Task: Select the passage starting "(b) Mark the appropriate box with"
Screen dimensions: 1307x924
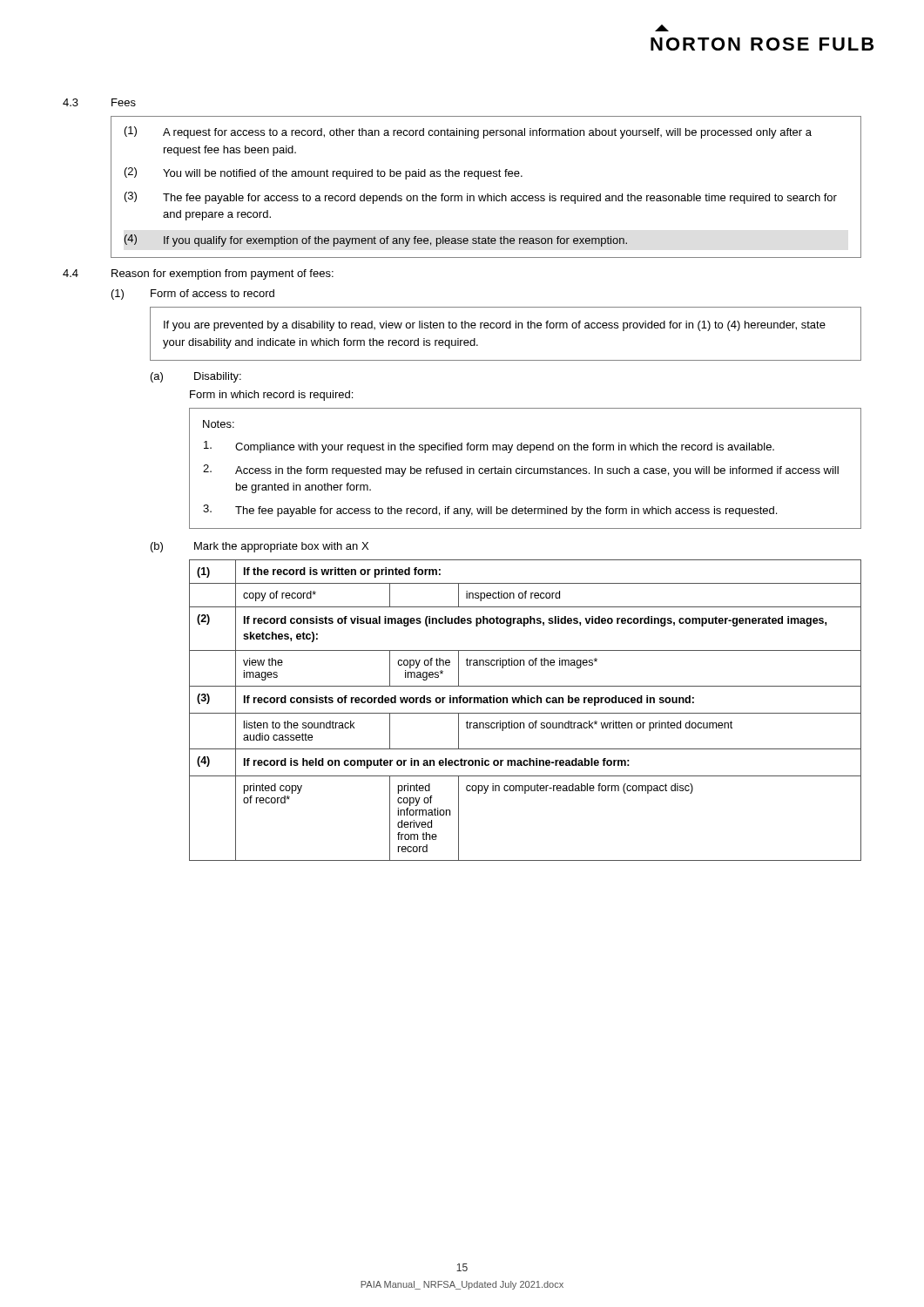Action: (259, 546)
